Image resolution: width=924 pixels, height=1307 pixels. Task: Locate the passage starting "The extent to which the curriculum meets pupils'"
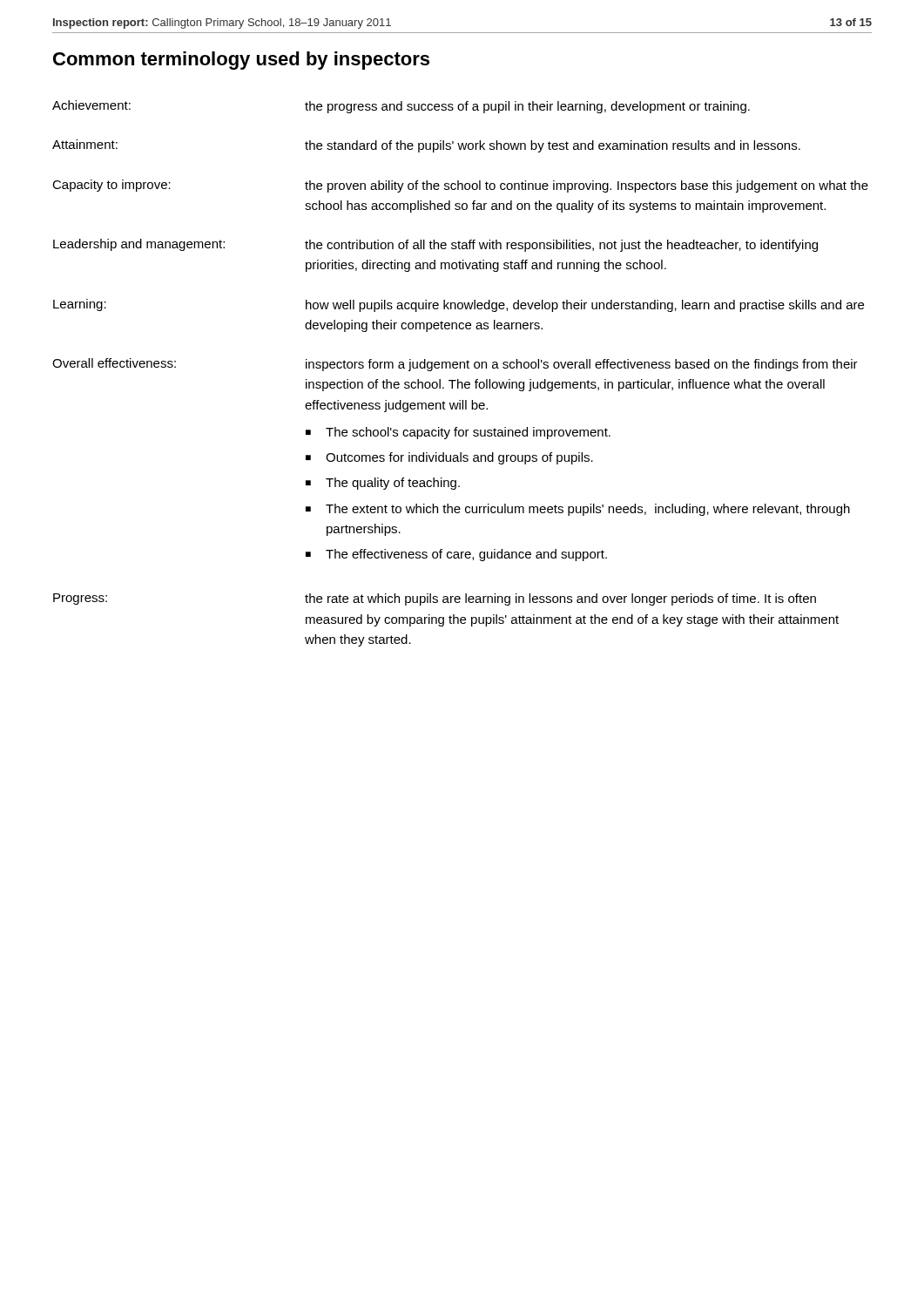point(588,518)
